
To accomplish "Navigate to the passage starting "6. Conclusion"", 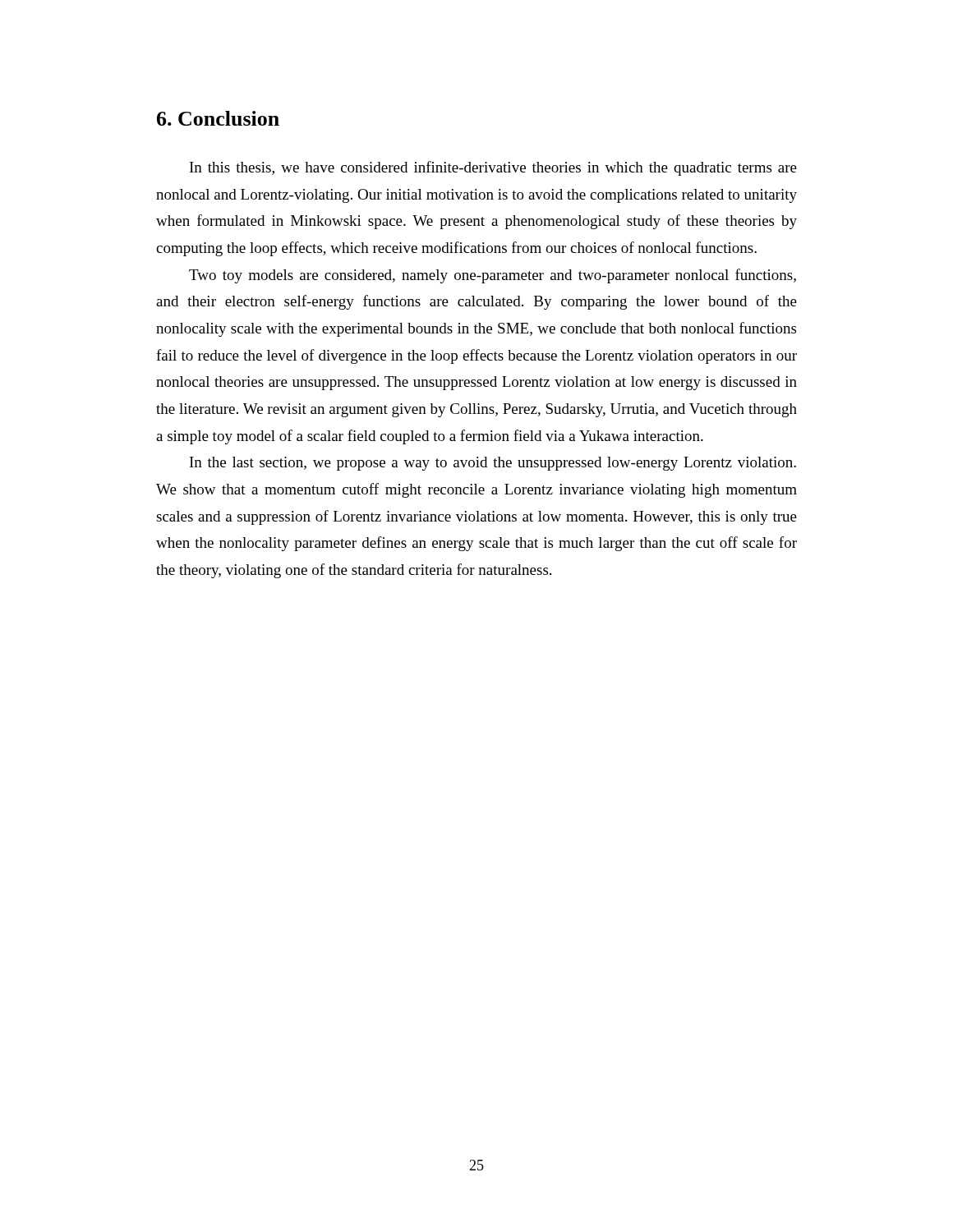I will (218, 119).
